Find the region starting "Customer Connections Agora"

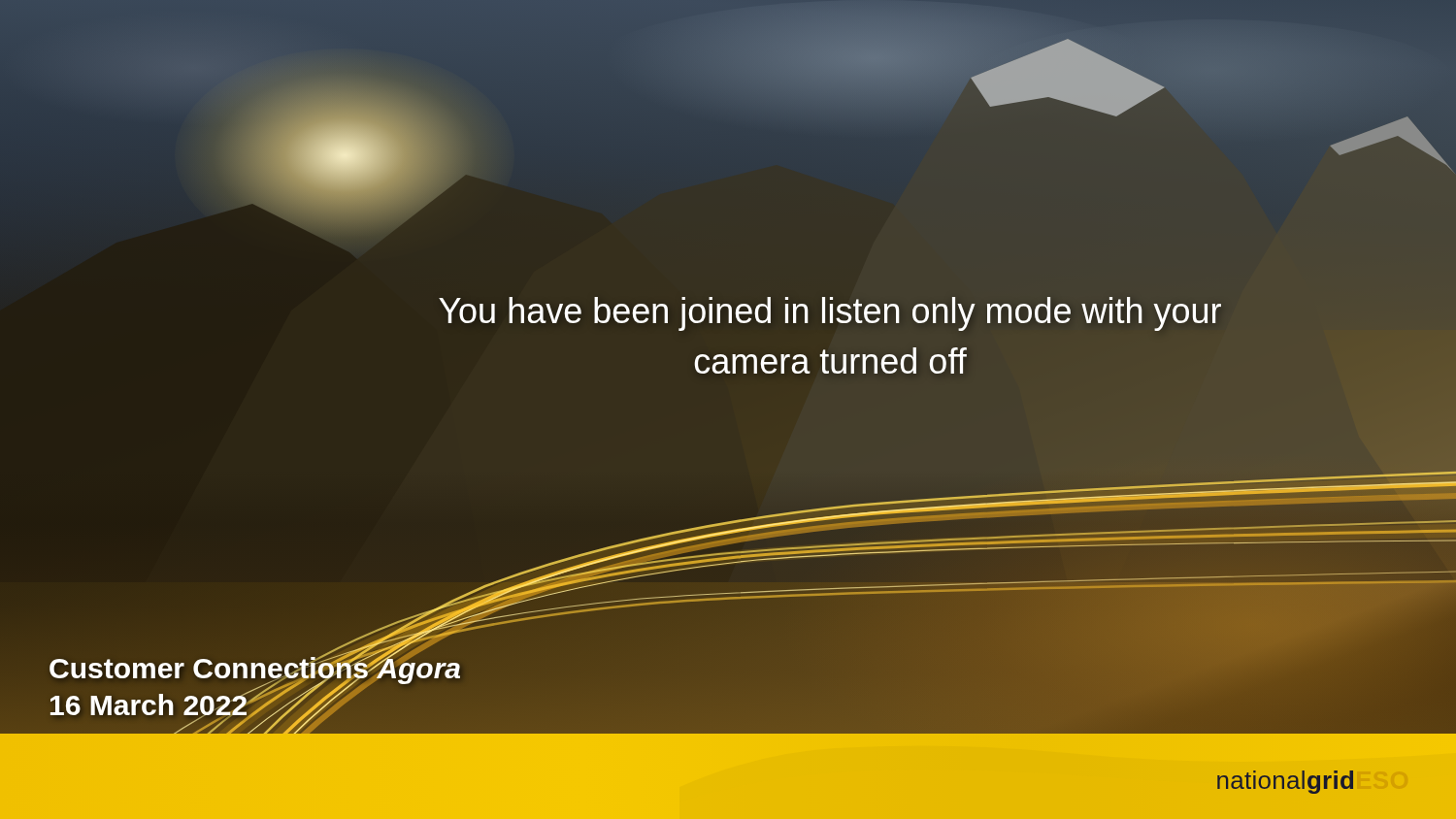[379, 687]
